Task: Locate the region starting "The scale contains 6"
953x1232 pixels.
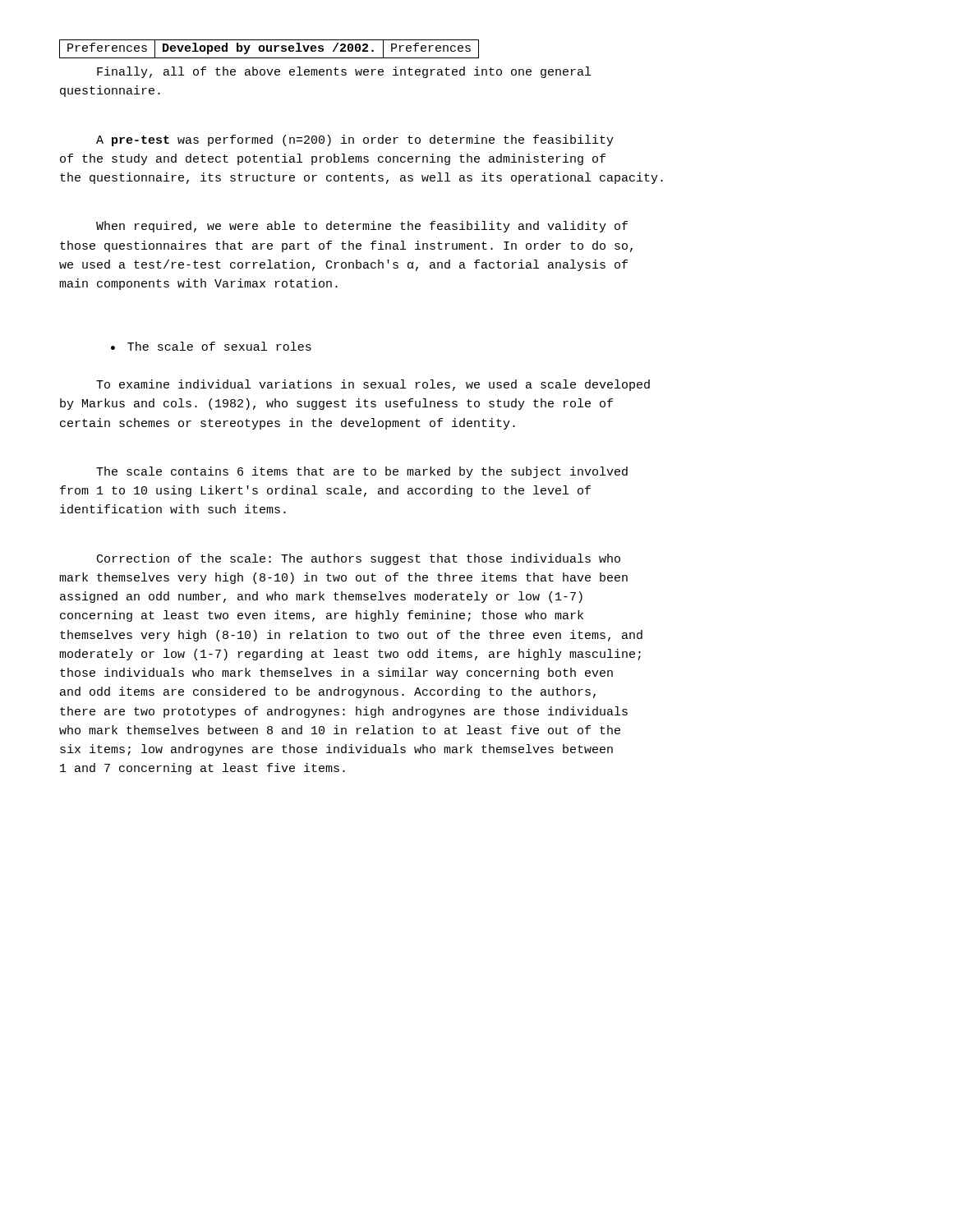Action: (344, 492)
